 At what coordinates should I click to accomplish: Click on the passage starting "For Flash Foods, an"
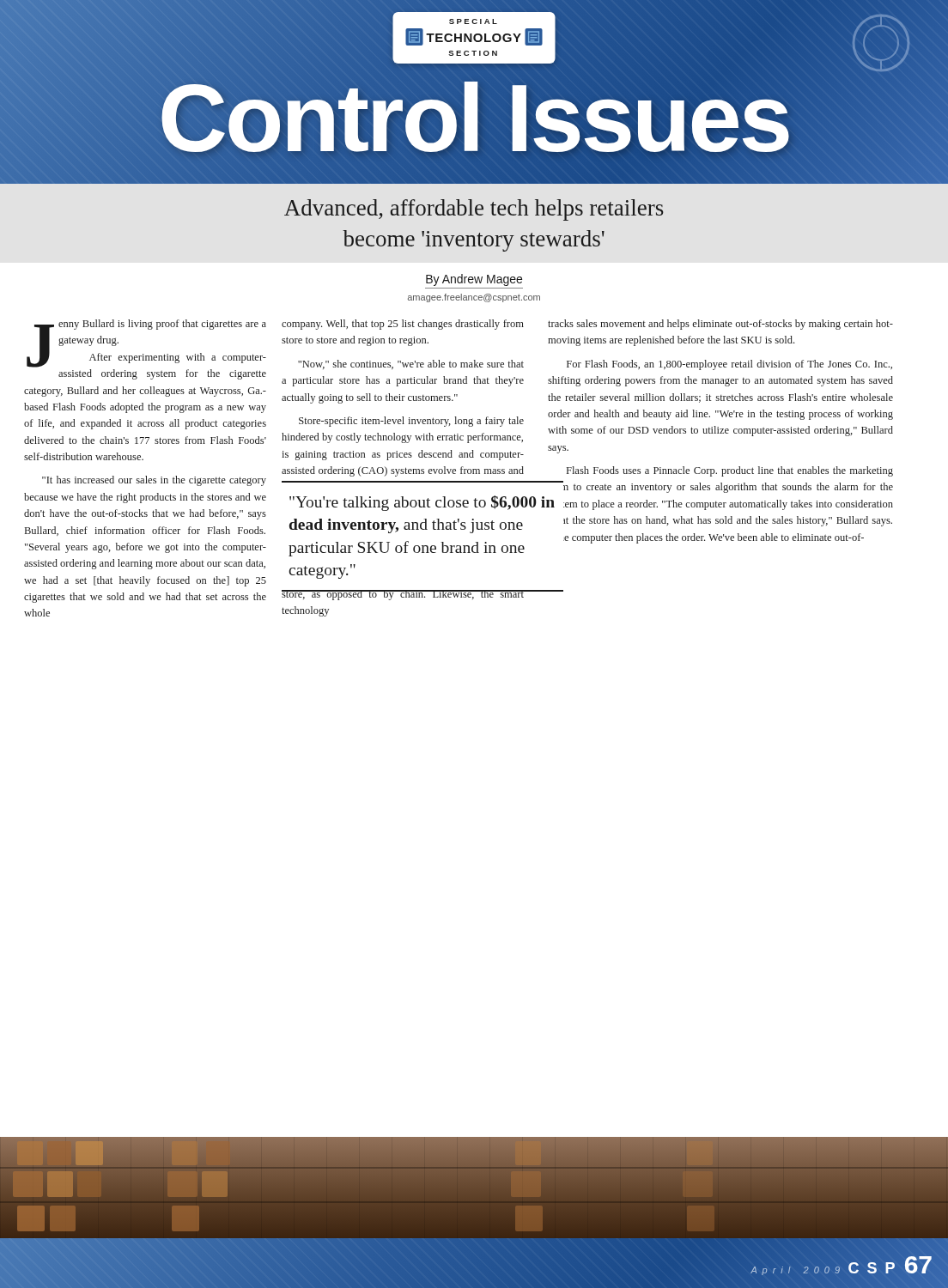(720, 405)
